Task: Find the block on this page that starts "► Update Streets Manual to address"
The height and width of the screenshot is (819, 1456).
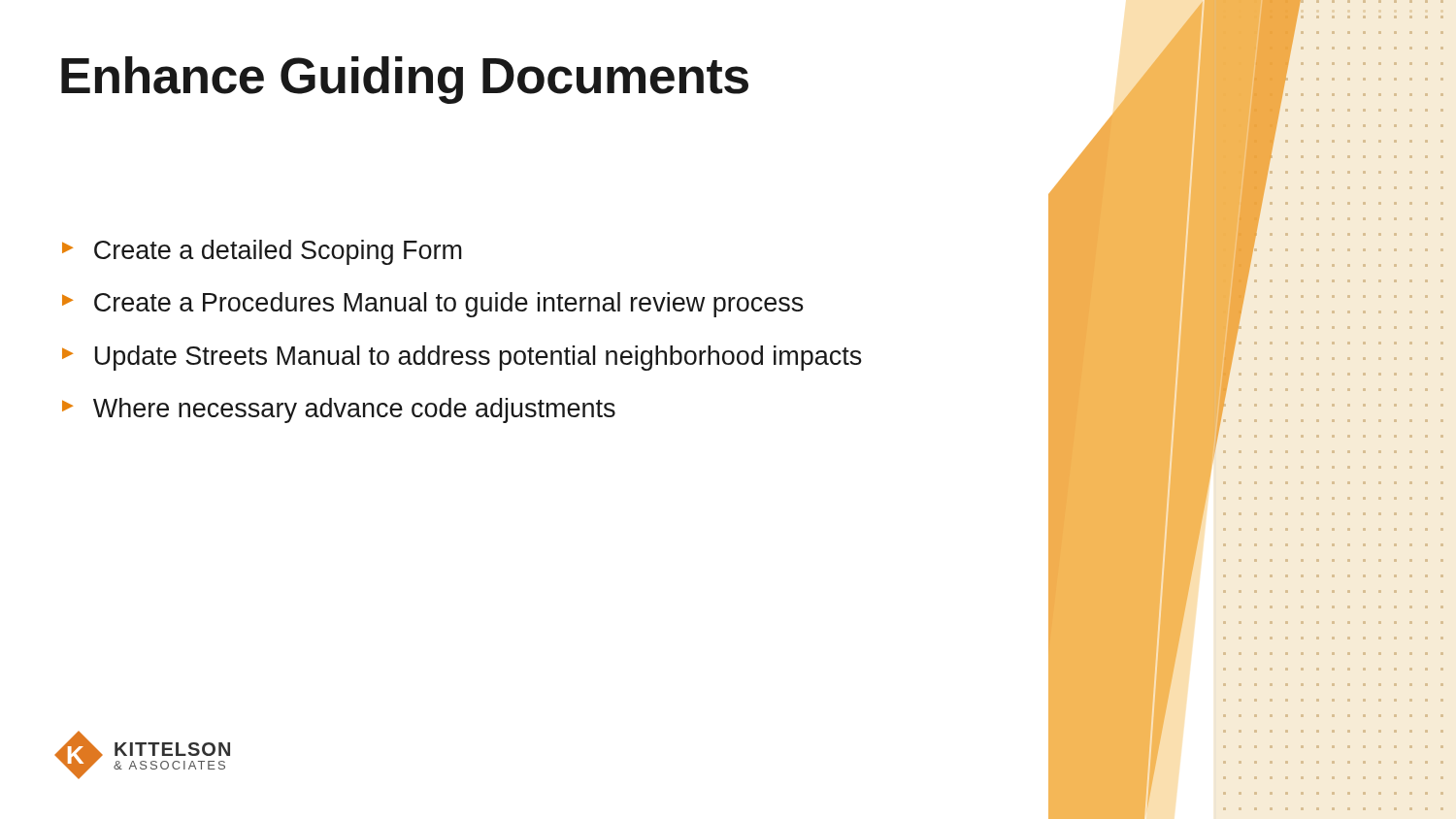Action: (x=460, y=356)
